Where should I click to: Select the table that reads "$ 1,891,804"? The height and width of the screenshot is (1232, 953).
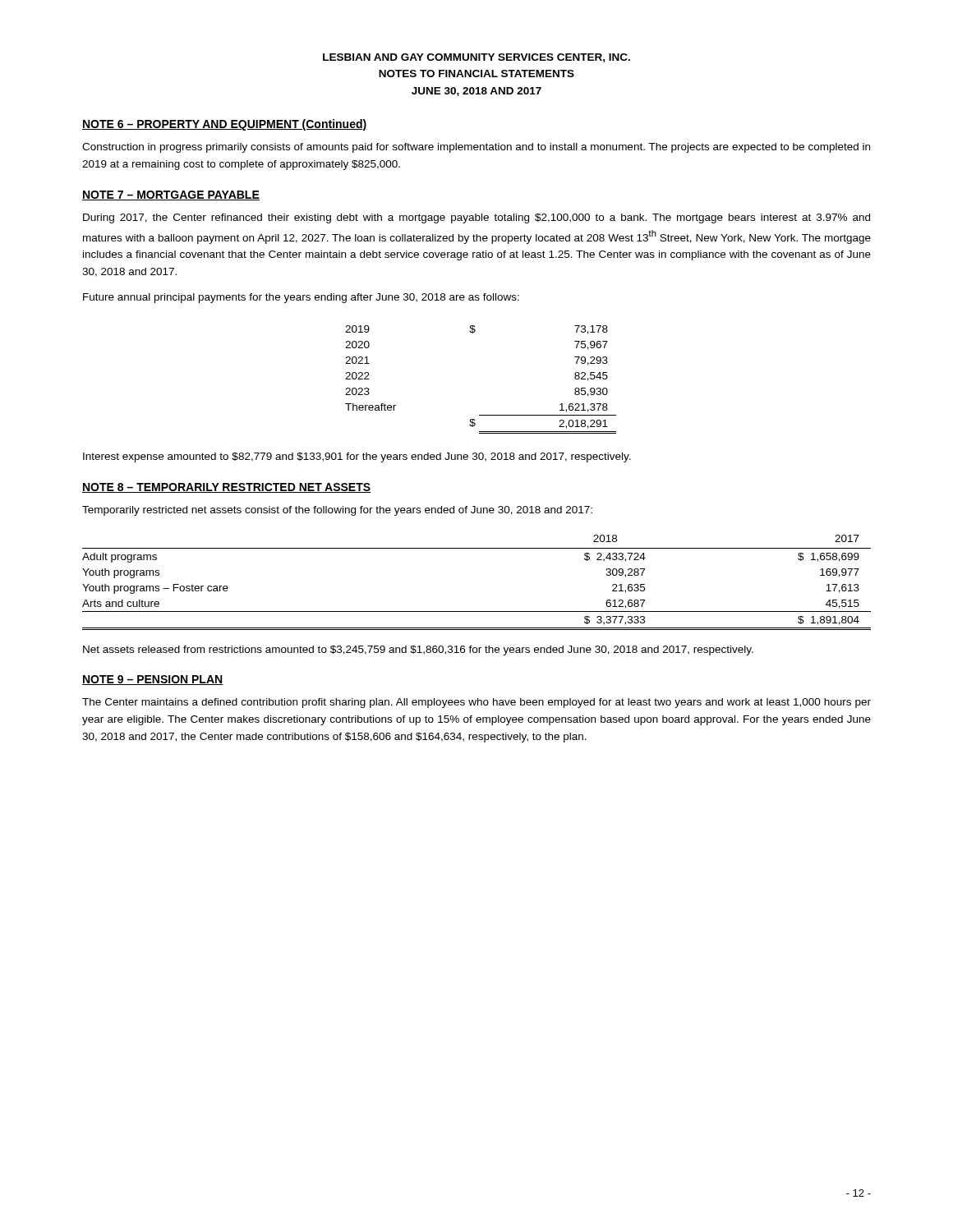[x=476, y=580]
